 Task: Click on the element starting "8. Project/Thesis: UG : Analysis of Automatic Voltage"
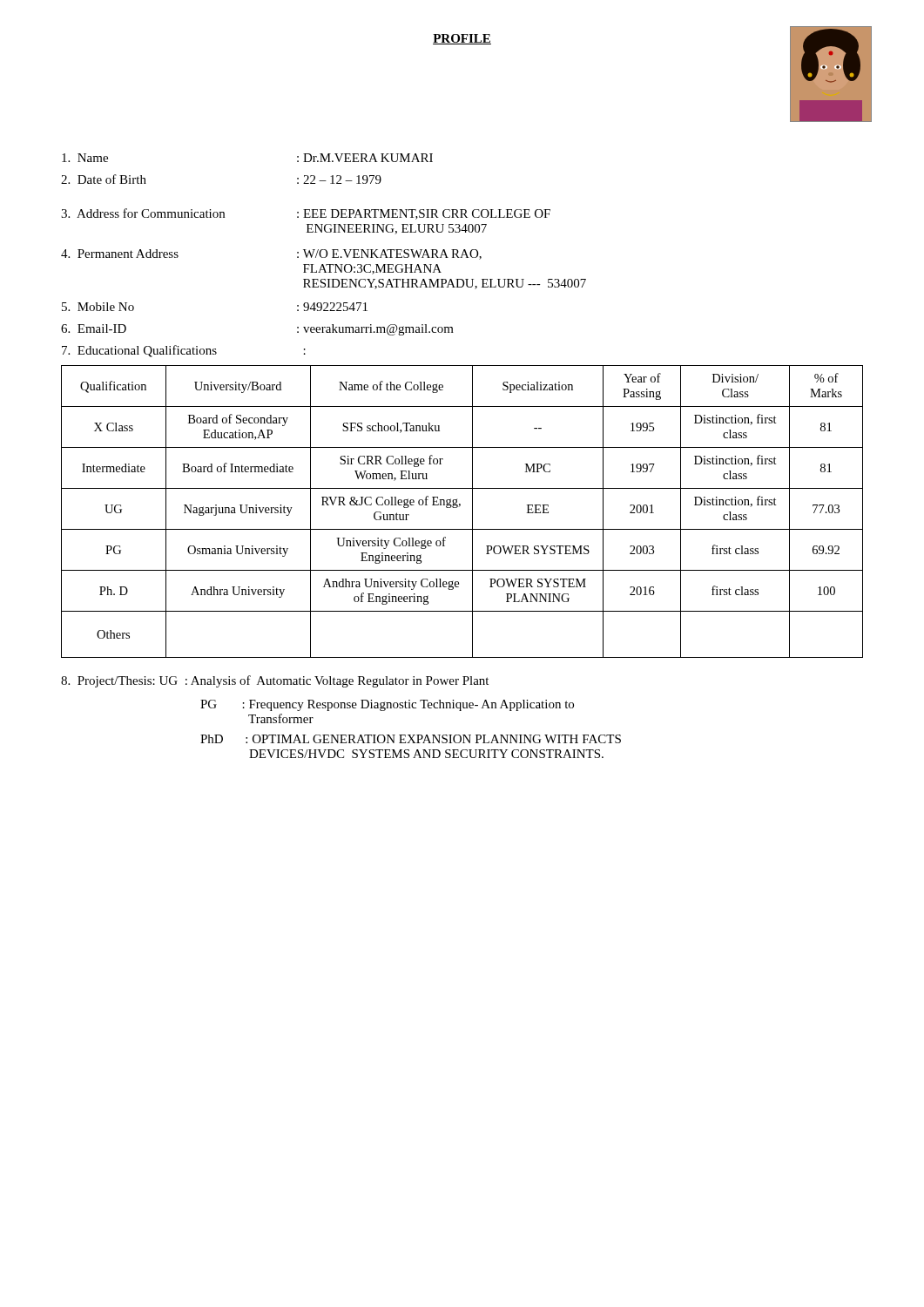click(275, 681)
